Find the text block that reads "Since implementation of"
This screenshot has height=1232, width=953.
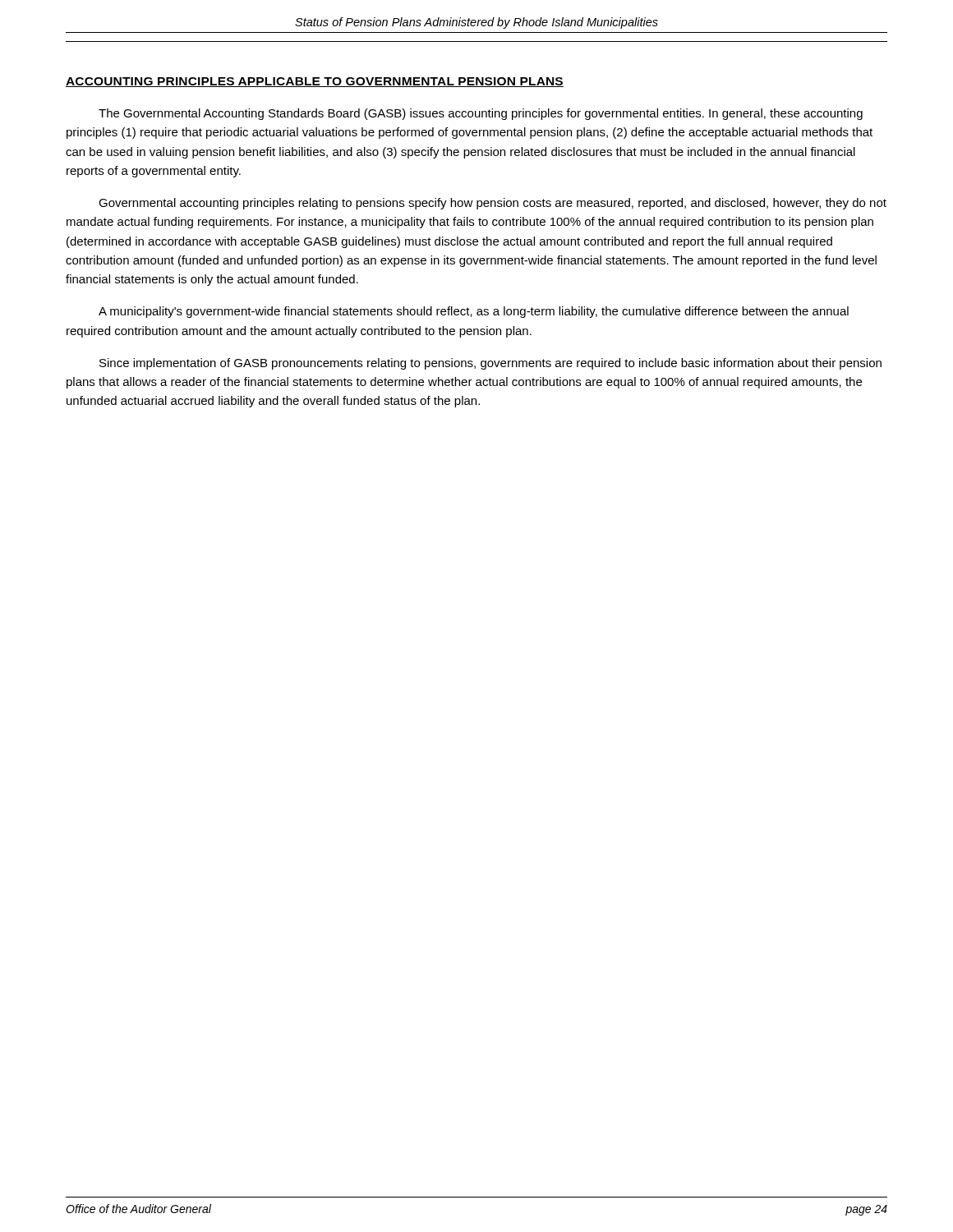(474, 381)
